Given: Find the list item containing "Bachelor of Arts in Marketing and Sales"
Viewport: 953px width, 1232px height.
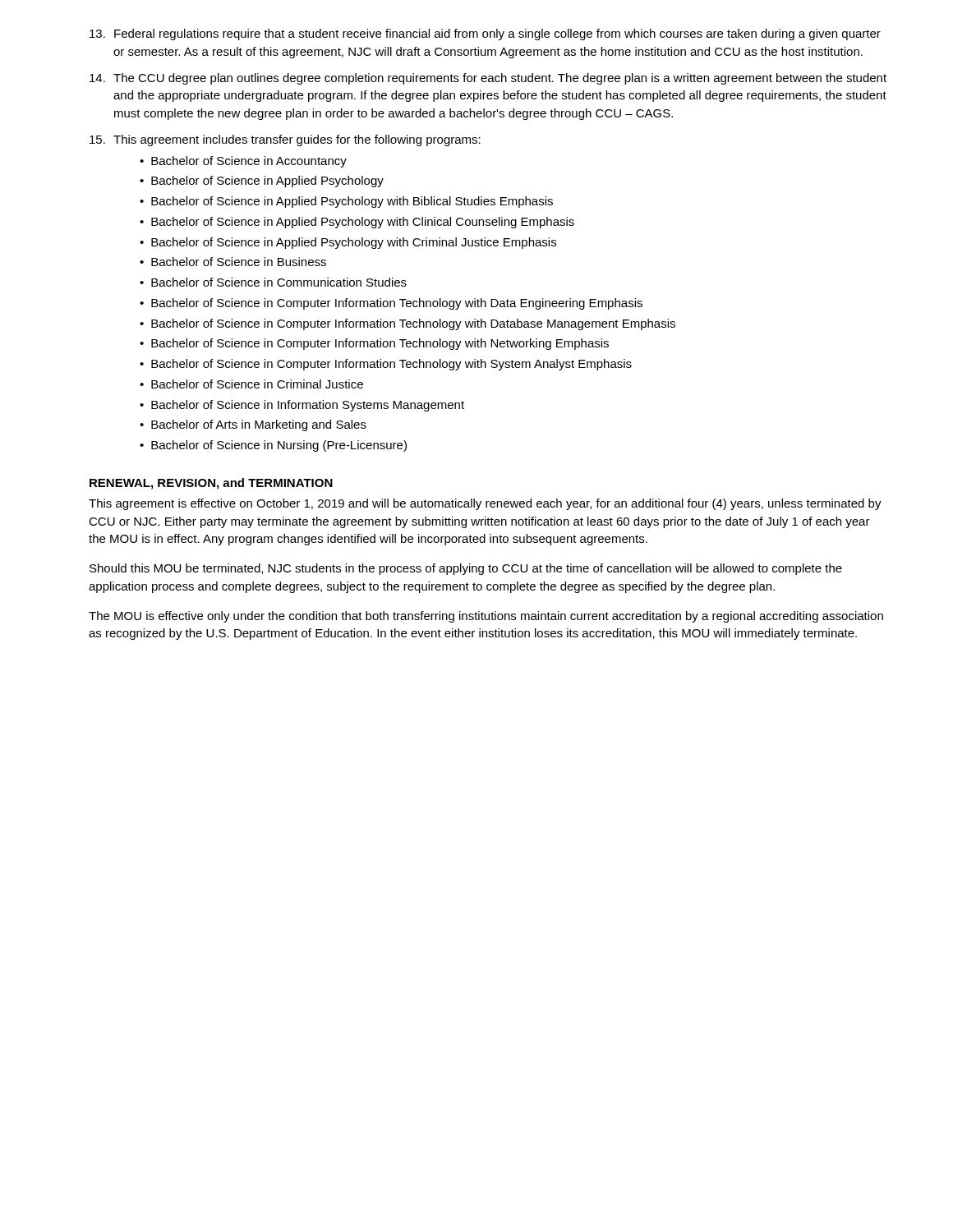Looking at the screenshot, I should click(x=258, y=424).
